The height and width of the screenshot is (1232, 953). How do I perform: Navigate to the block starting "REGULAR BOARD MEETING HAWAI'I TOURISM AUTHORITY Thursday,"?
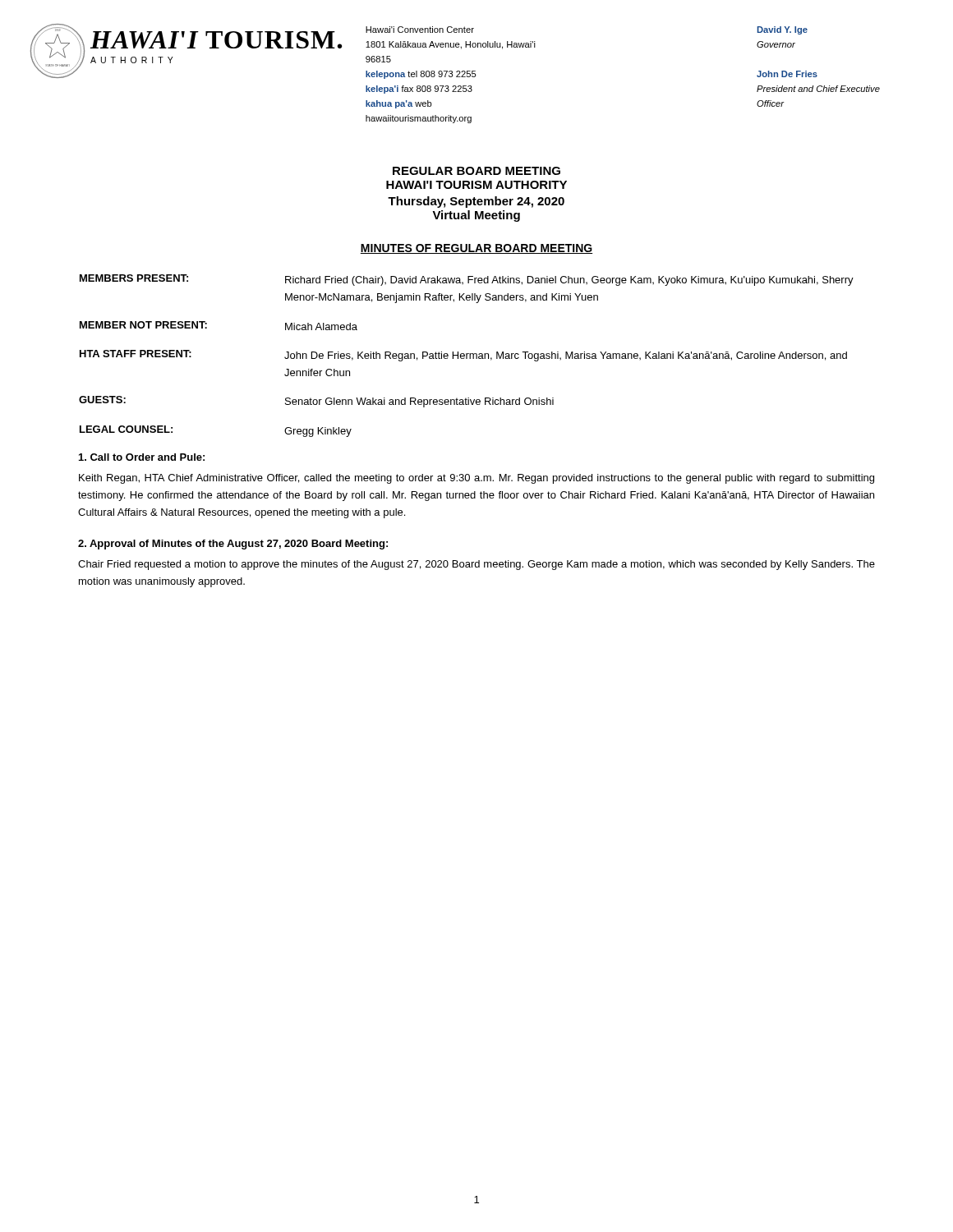476,193
